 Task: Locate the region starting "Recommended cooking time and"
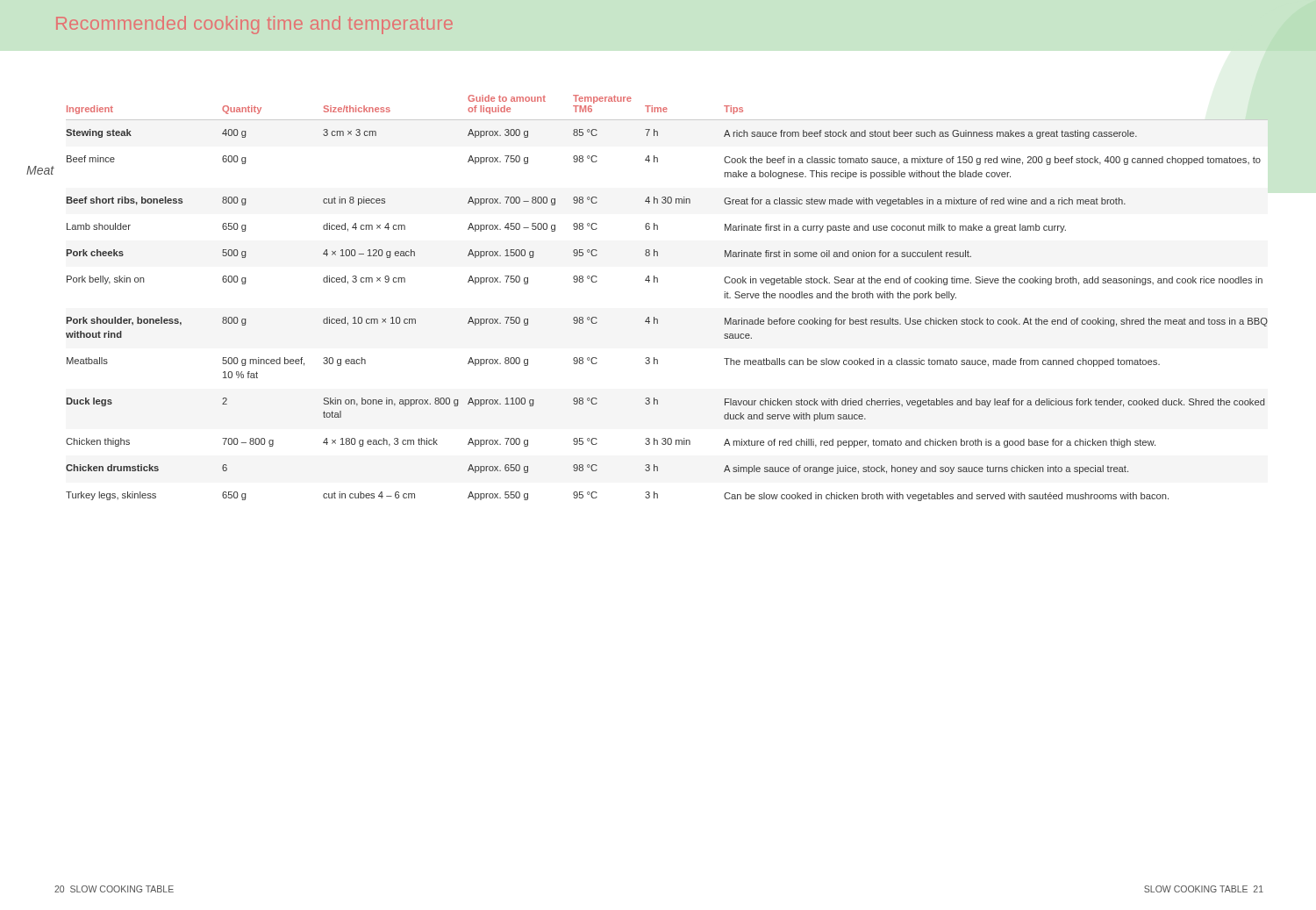point(254,23)
